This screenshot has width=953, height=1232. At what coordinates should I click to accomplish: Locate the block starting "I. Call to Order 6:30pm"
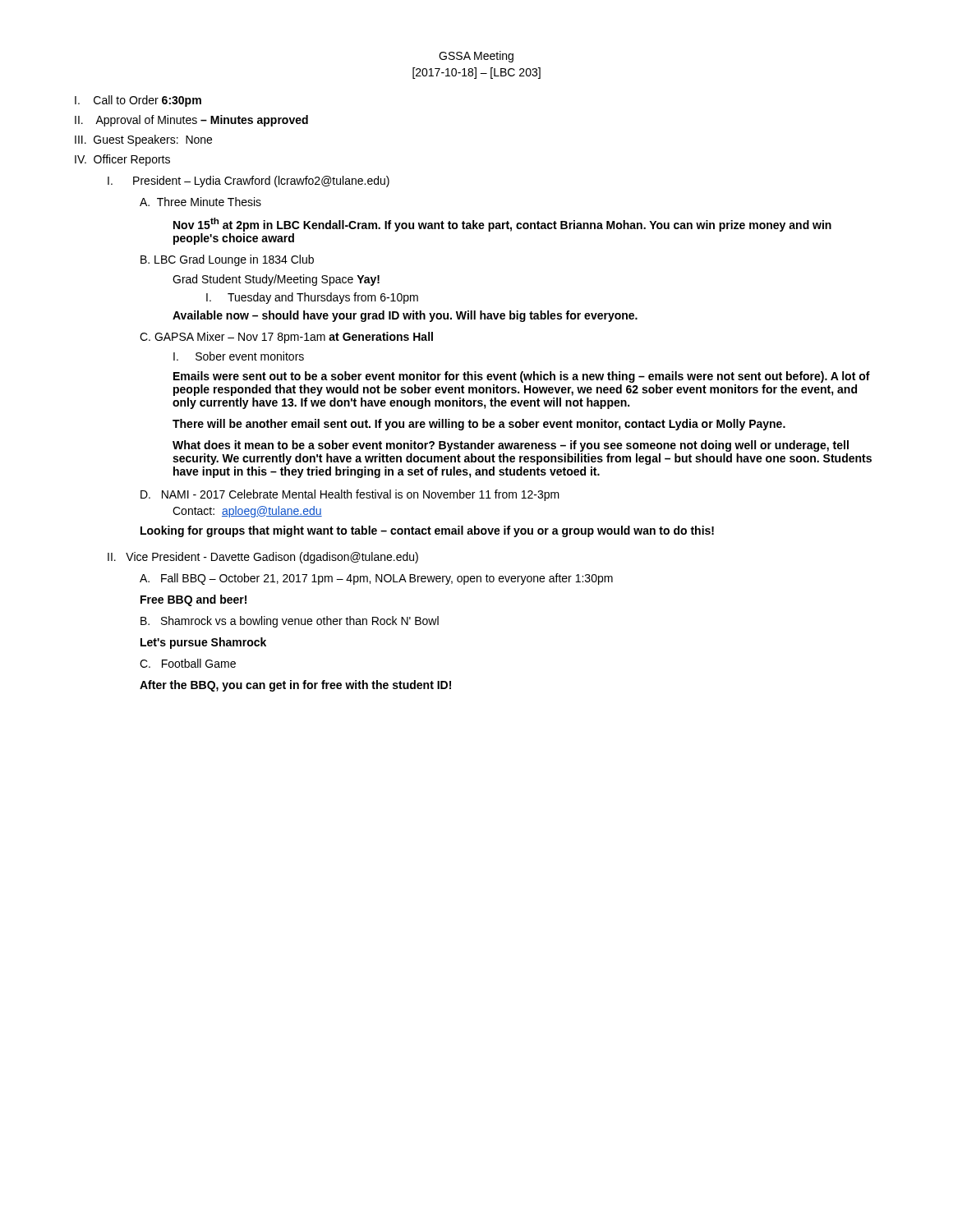(138, 100)
